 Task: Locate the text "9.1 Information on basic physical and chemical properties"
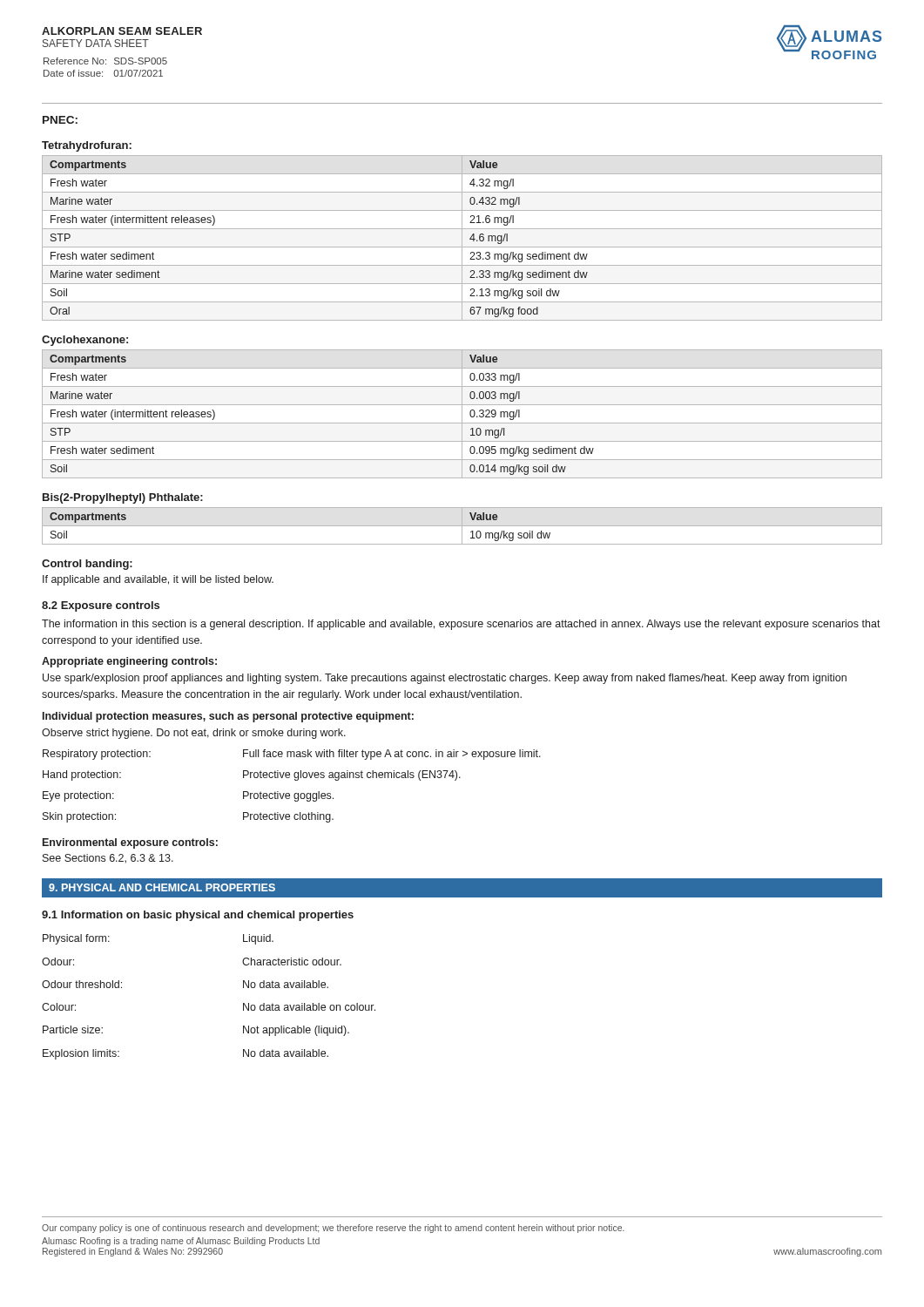(x=198, y=915)
